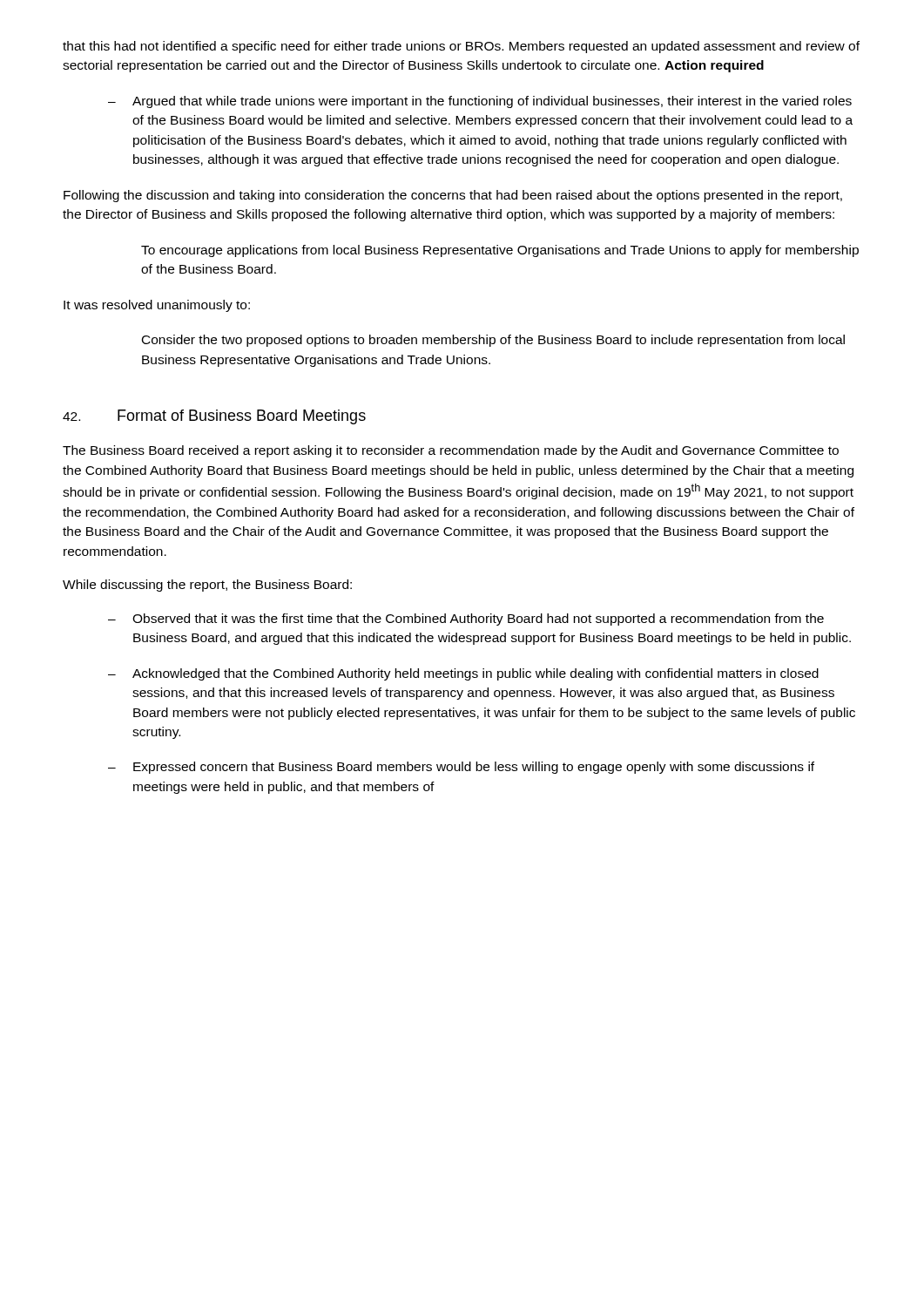Select the text starting "To encourage applications from local"
Viewport: 924px width, 1307px height.
click(500, 259)
